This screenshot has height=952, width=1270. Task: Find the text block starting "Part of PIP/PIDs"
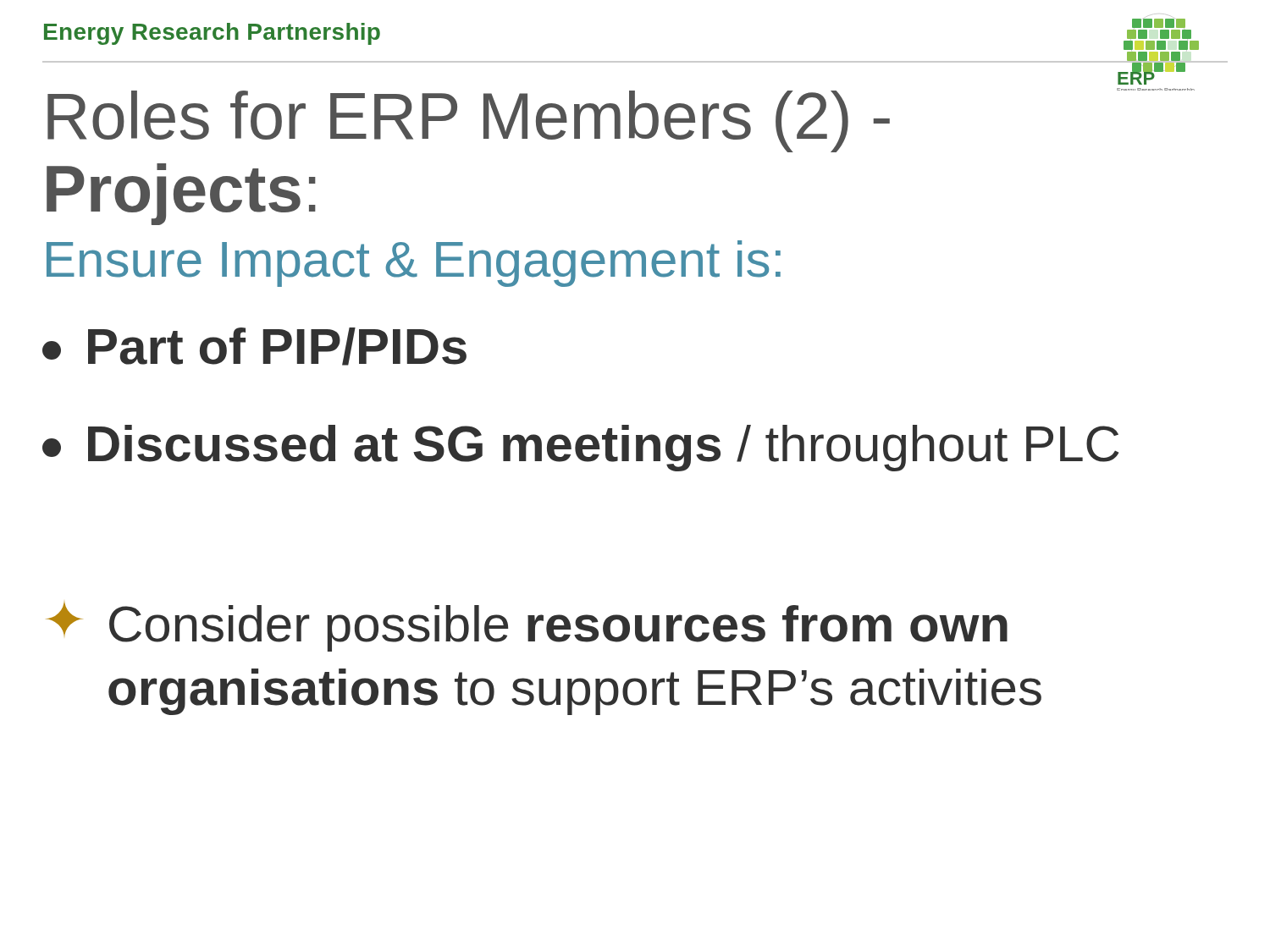255,347
